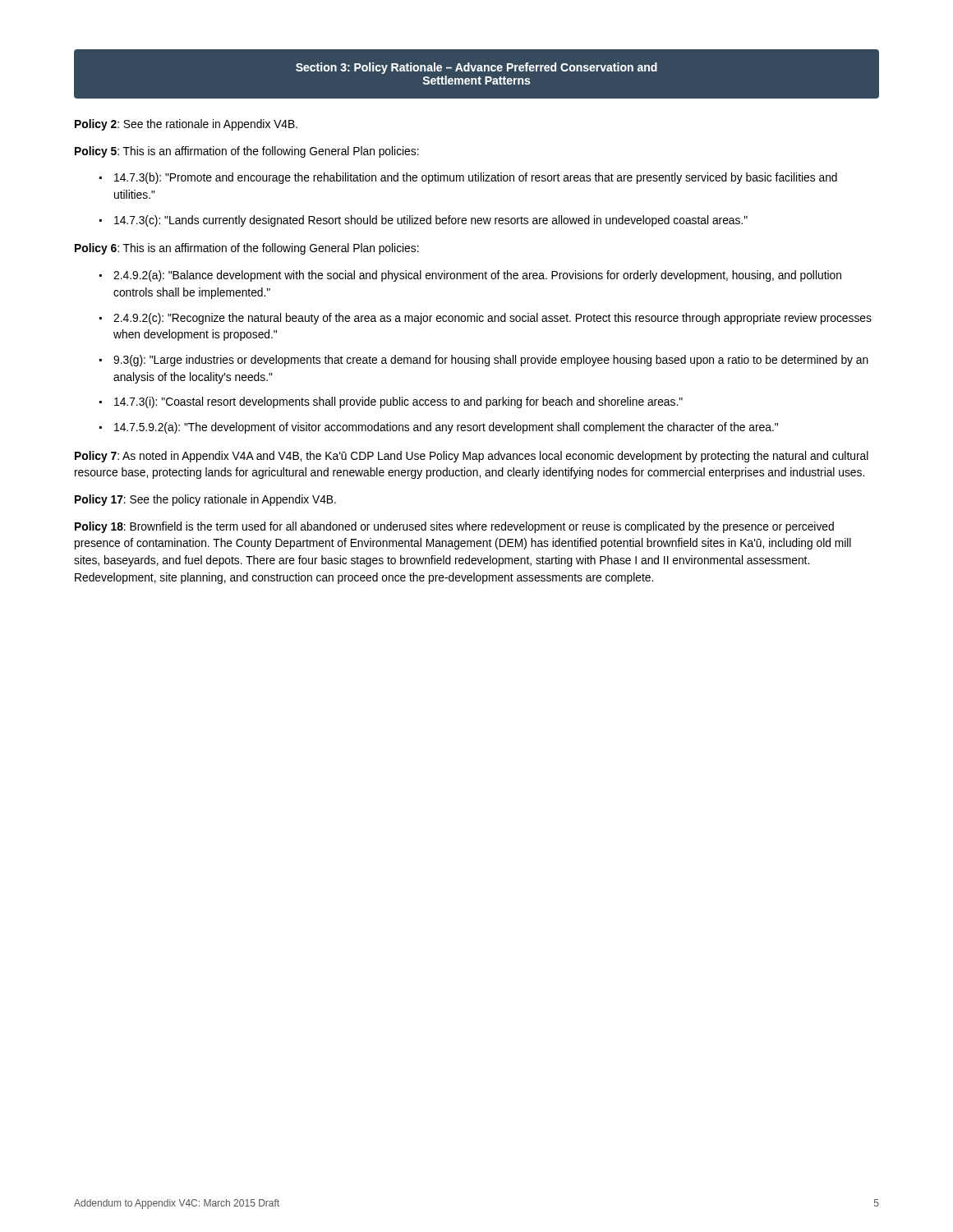Find the block on this page that starts "Policy 6: This is an affirmation of the"
Screen dimensions: 1232x953
coord(247,249)
